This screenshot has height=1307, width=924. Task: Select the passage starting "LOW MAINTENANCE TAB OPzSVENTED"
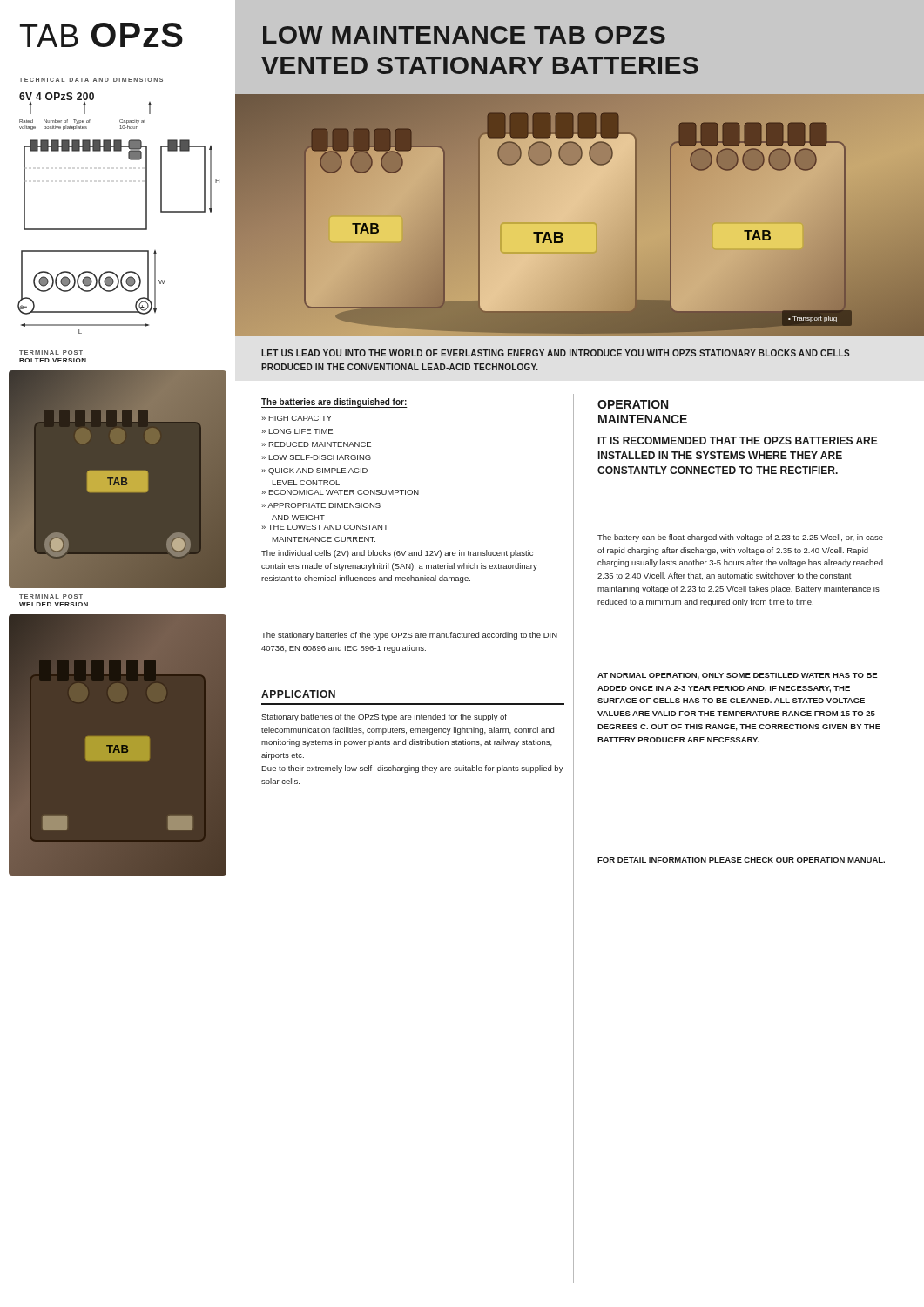tap(580, 50)
